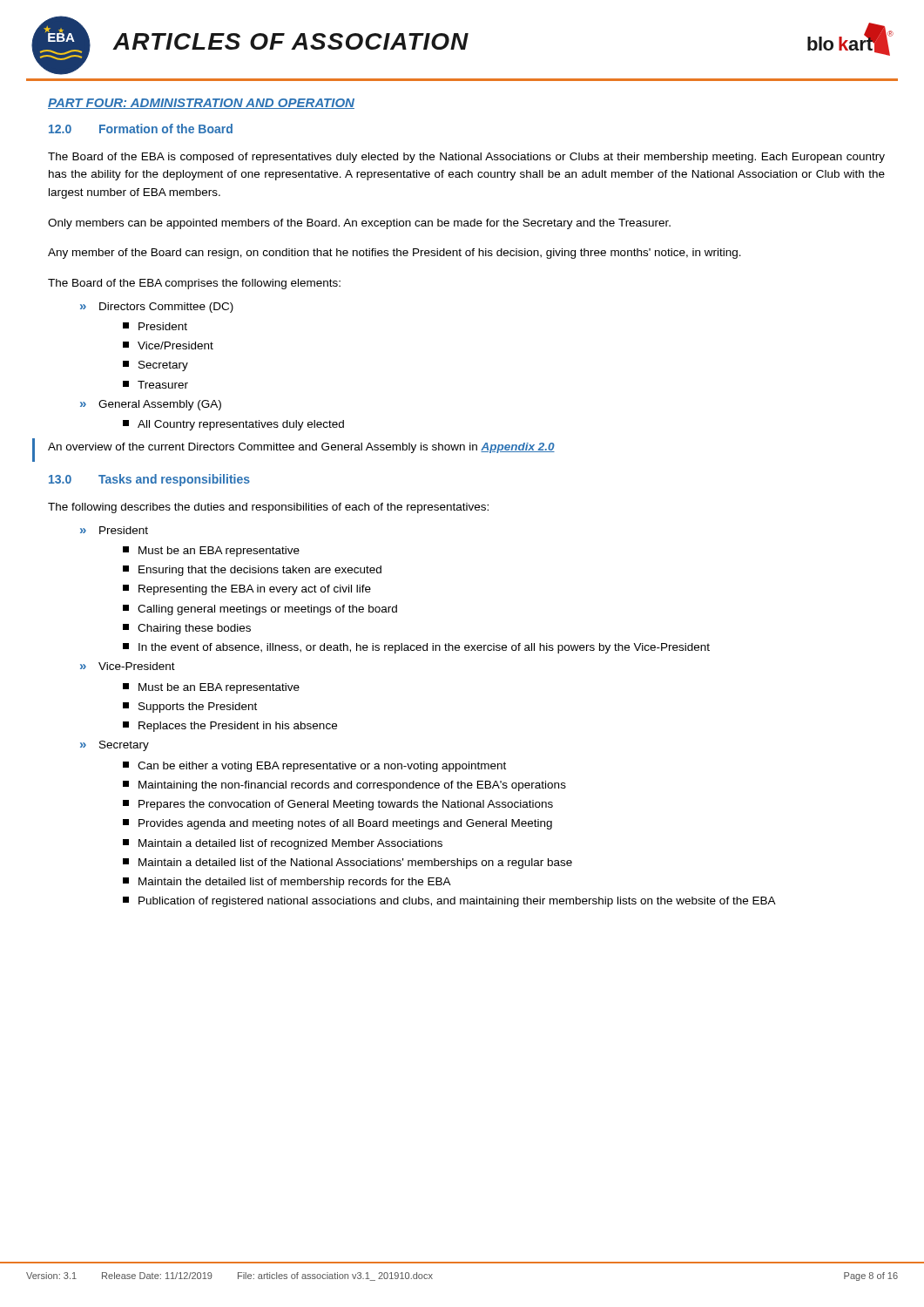Screen dimensions: 1307x924
Task: Navigate to the region starting "Prepares the convocation of"
Action: (x=466, y=804)
